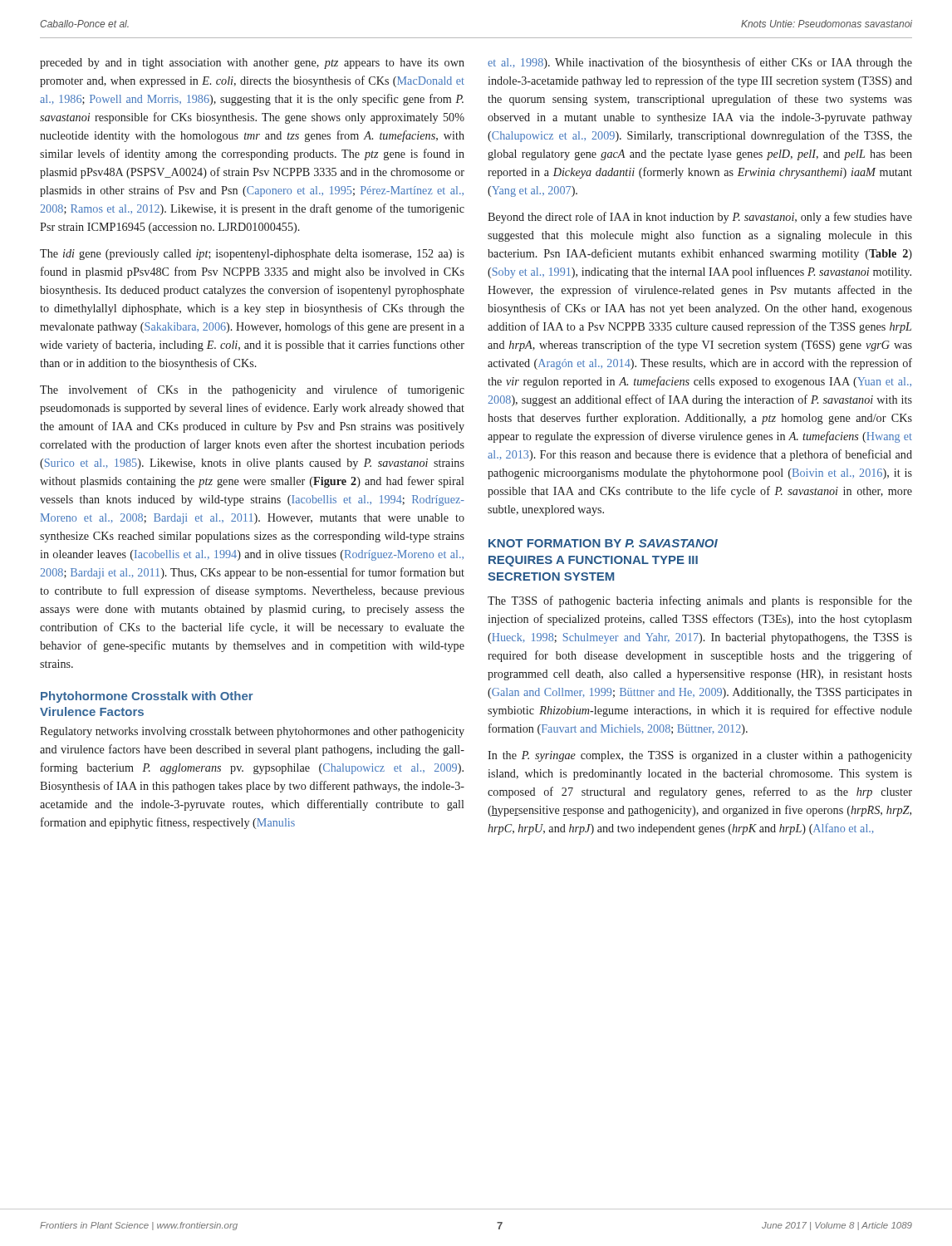952x1246 pixels.
Task: Click the passage that begins "The involvement of CKs in the pathogenicity and"
Action: tap(252, 526)
